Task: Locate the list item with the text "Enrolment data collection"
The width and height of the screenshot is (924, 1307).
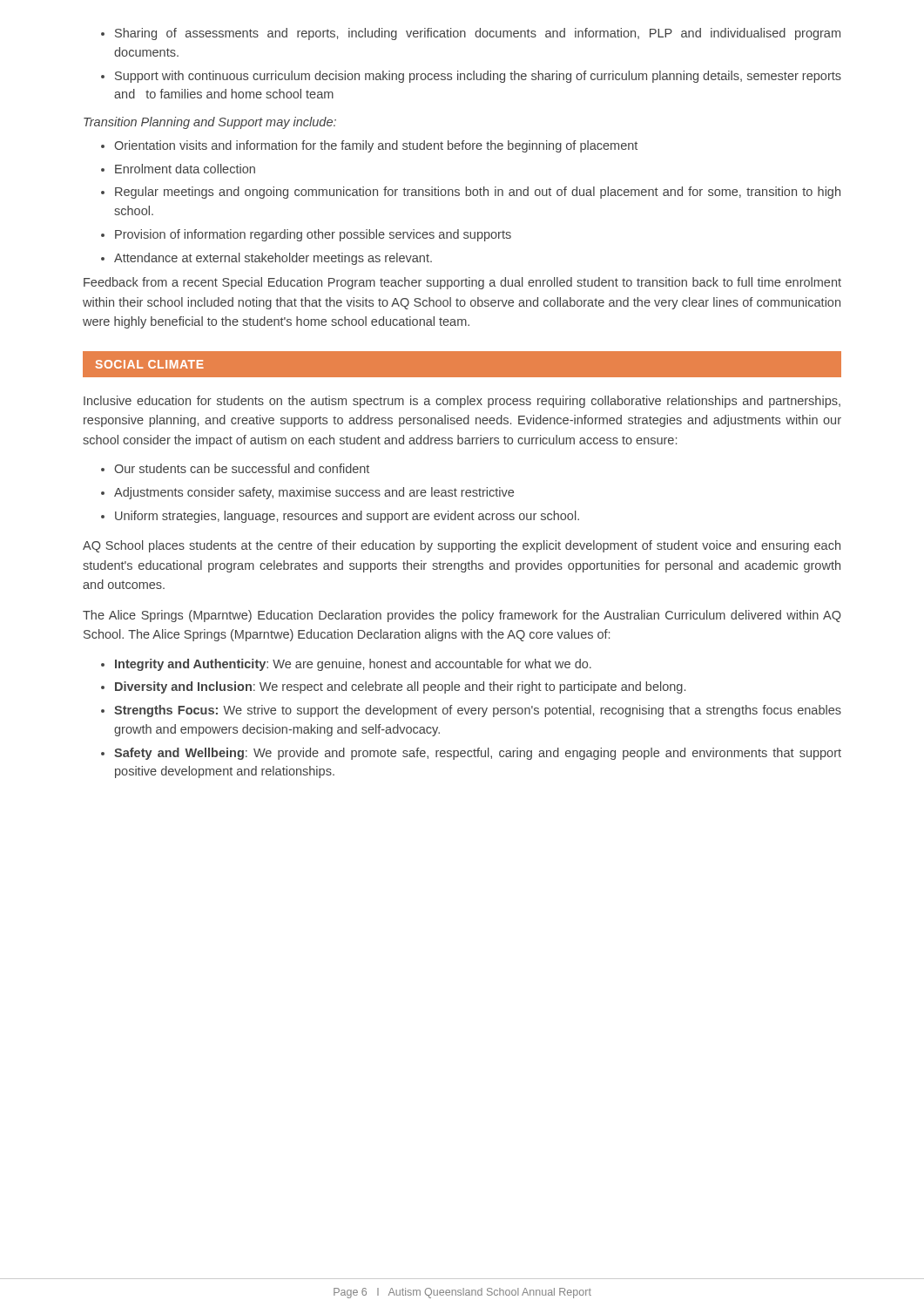Action: pos(185,169)
